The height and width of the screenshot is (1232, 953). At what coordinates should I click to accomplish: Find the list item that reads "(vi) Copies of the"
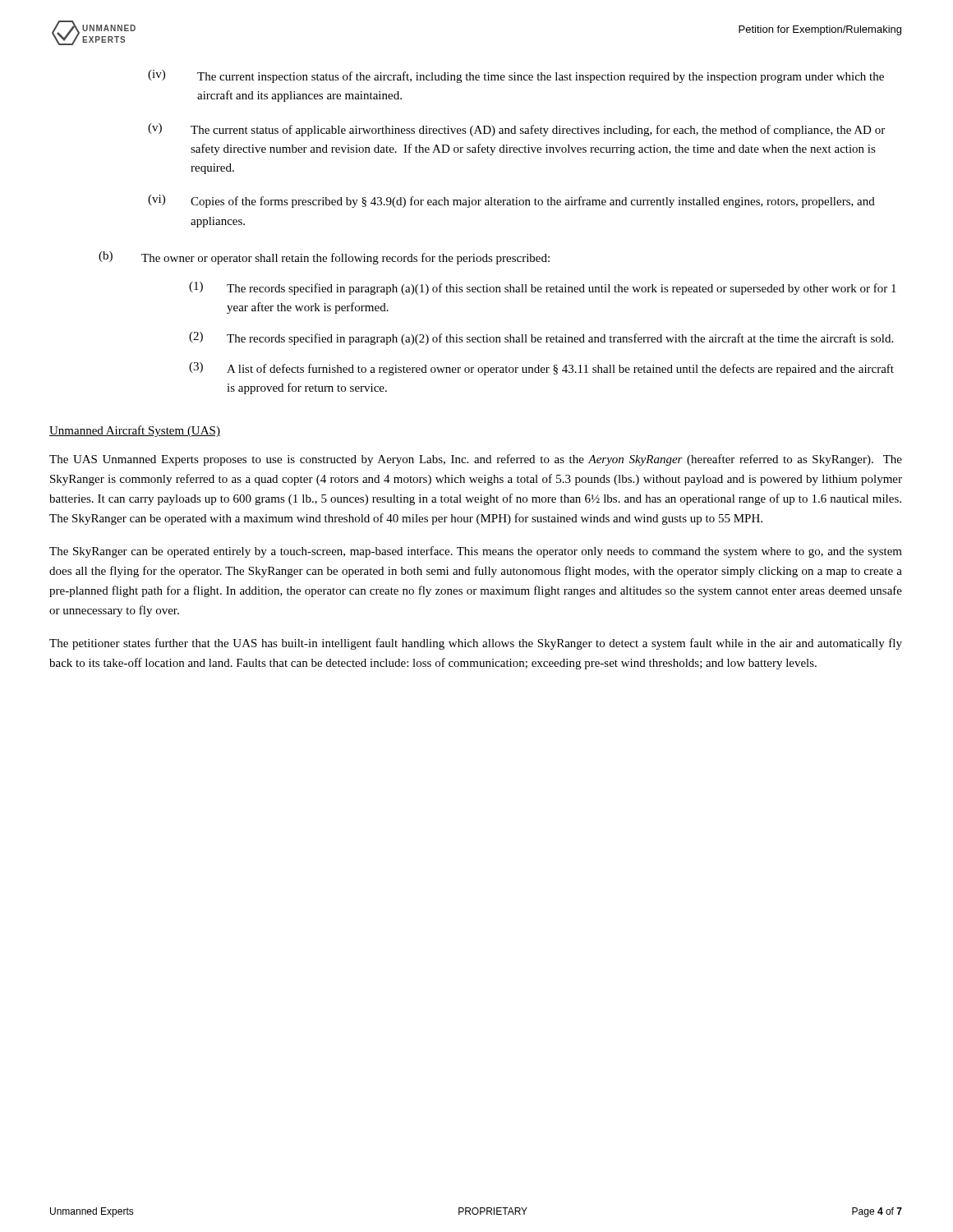click(525, 212)
